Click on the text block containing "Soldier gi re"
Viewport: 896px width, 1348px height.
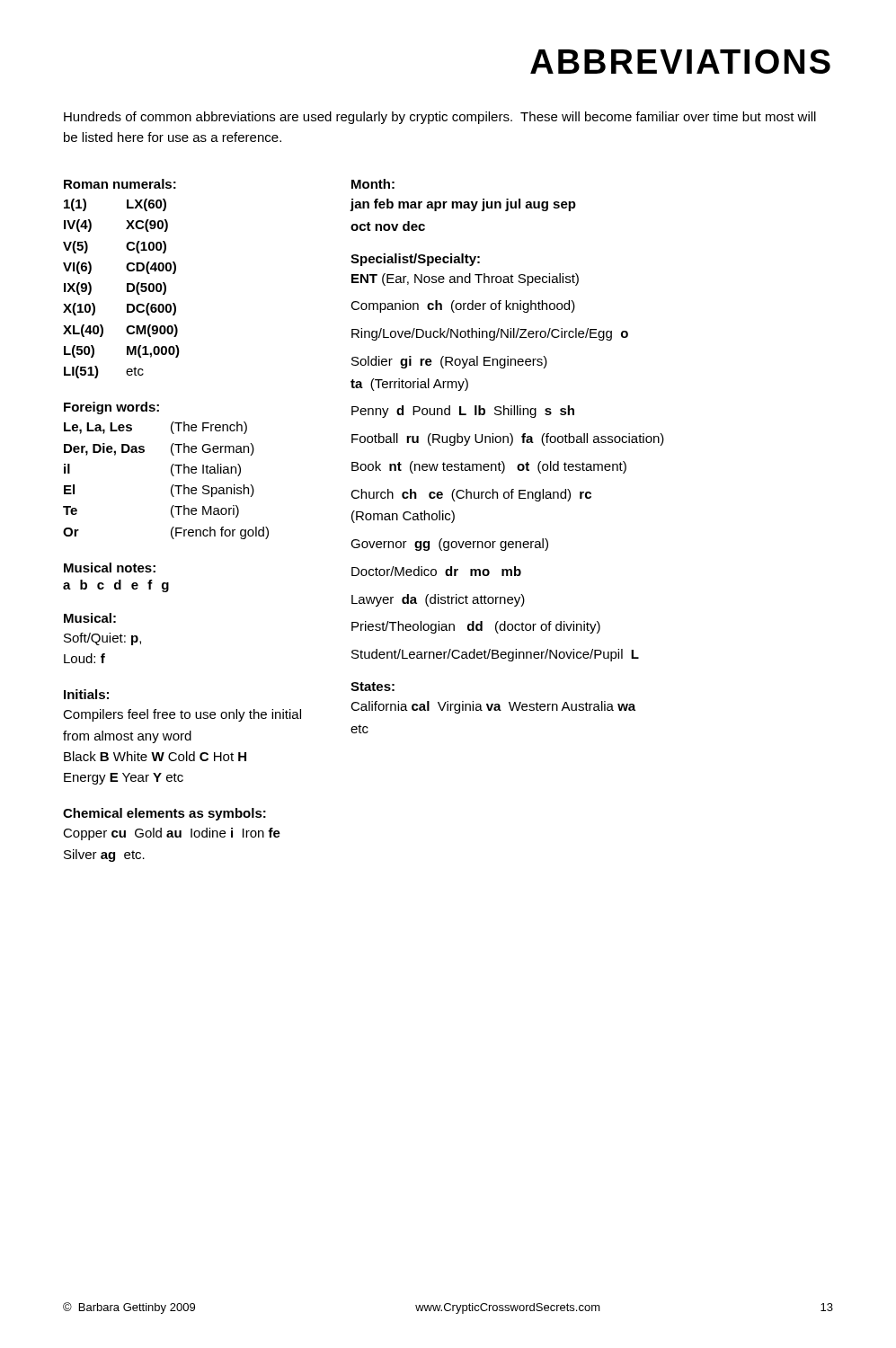(x=449, y=372)
